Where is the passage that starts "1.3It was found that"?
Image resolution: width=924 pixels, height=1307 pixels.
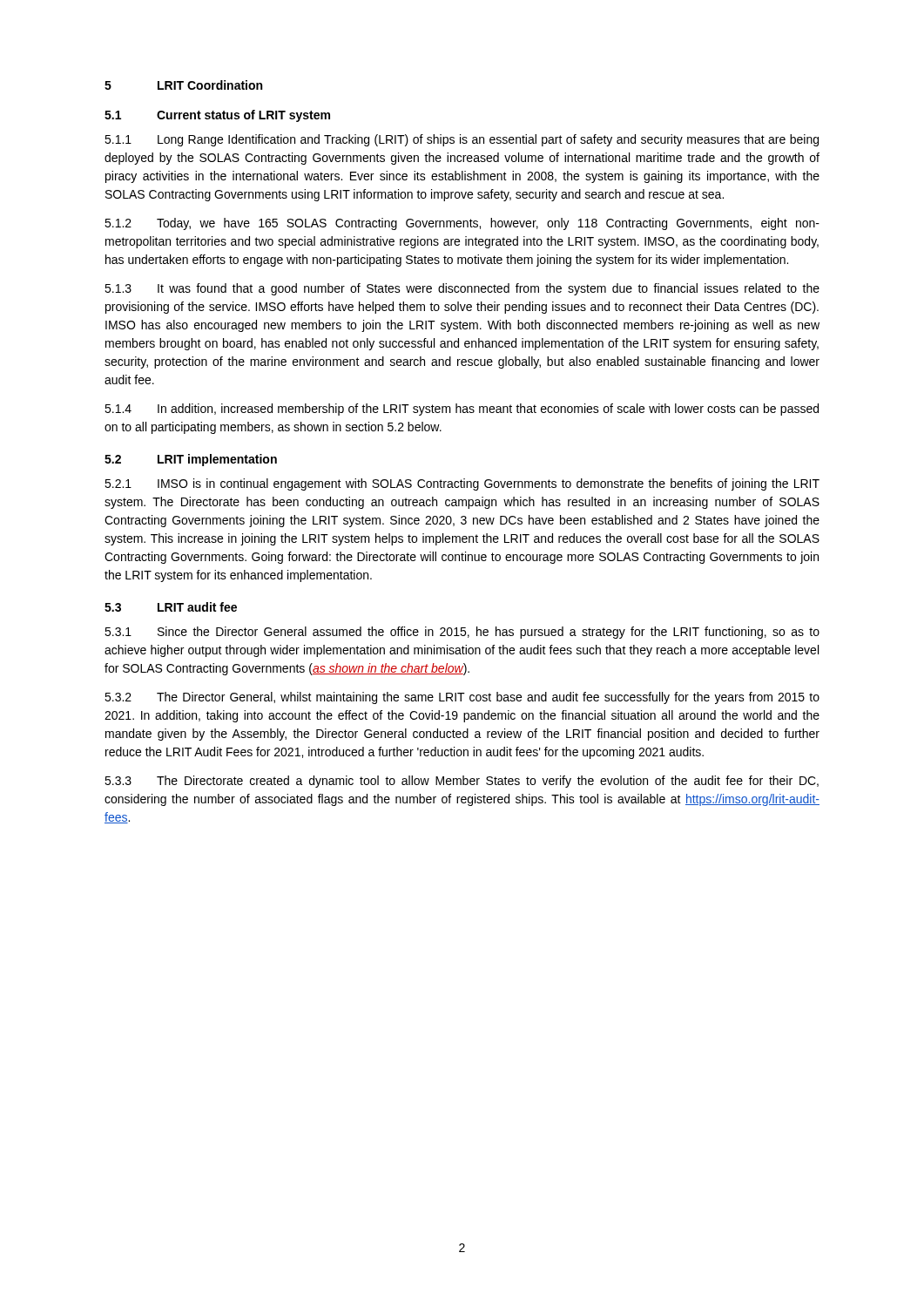(462, 333)
